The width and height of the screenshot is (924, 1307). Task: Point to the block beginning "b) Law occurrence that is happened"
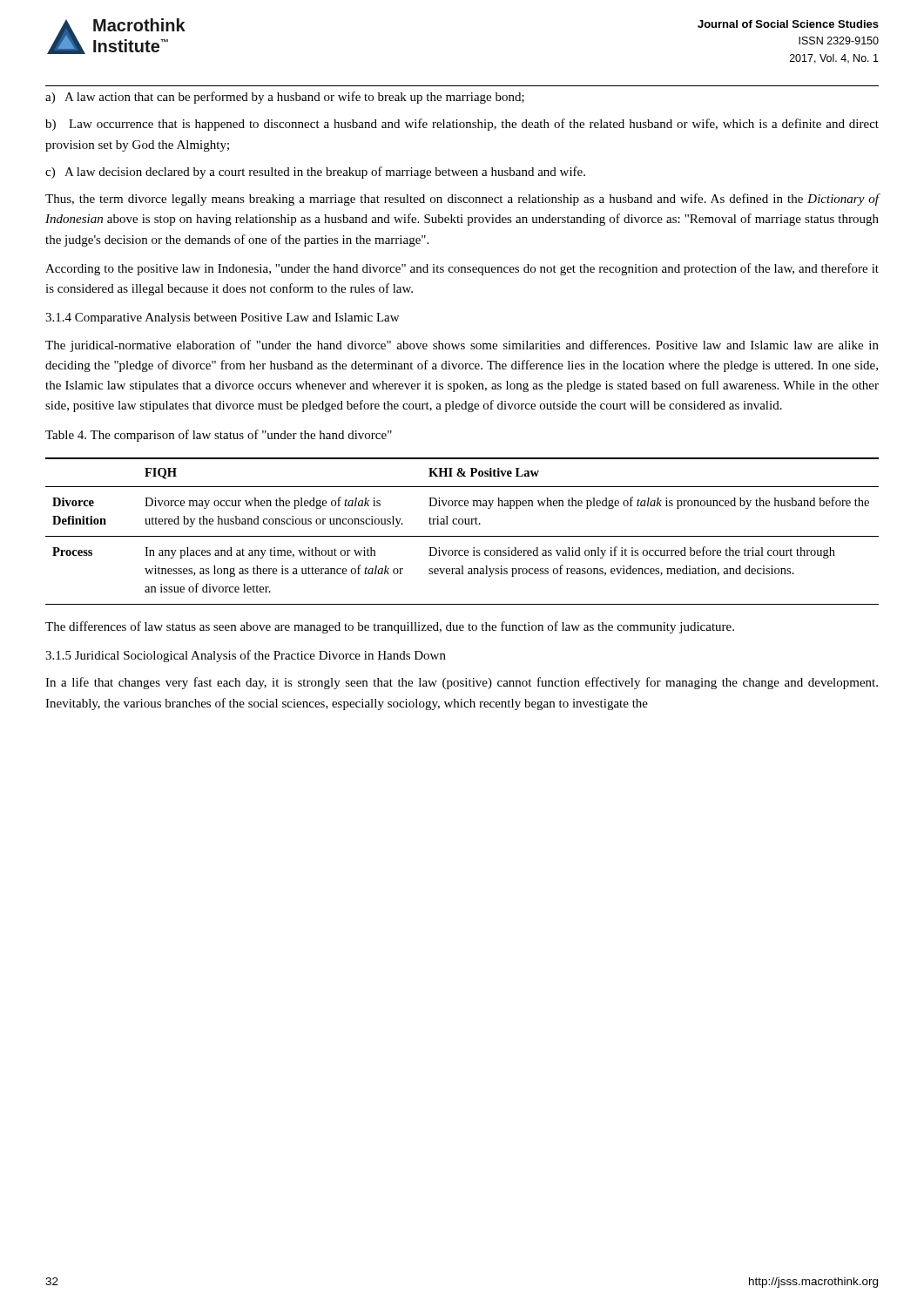coord(462,134)
